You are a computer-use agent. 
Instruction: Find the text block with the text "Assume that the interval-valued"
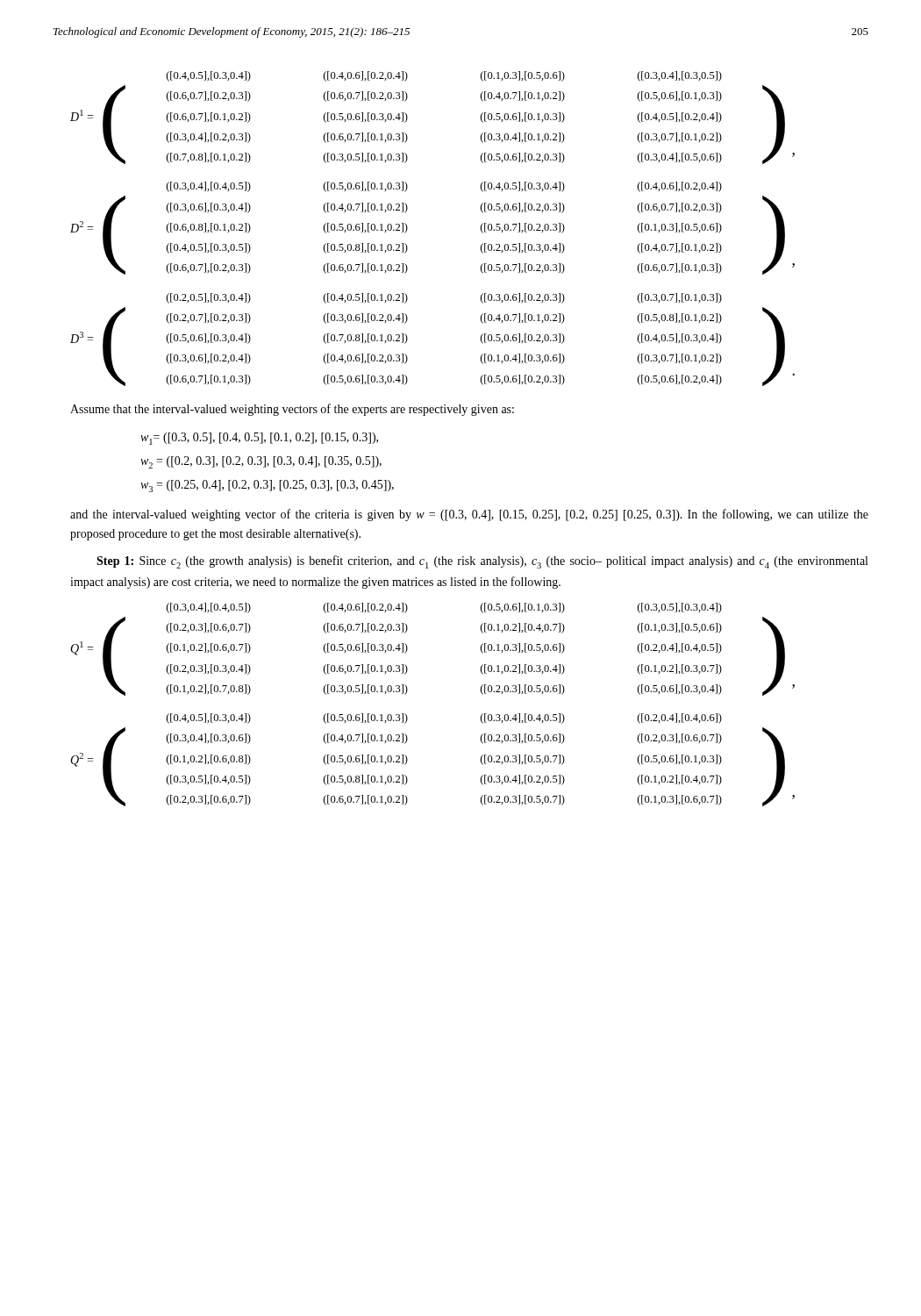coord(293,409)
